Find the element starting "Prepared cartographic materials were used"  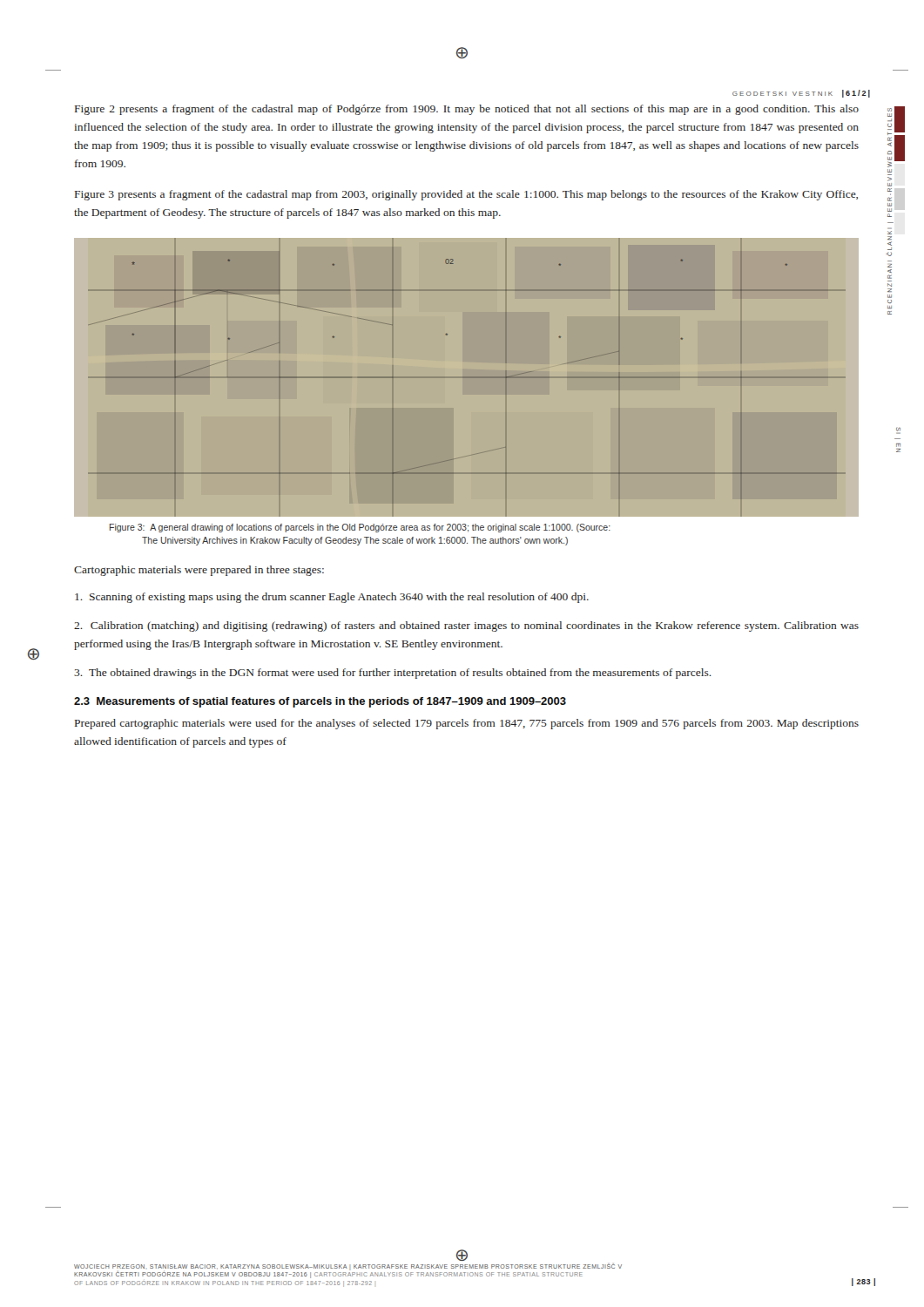point(466,732)
